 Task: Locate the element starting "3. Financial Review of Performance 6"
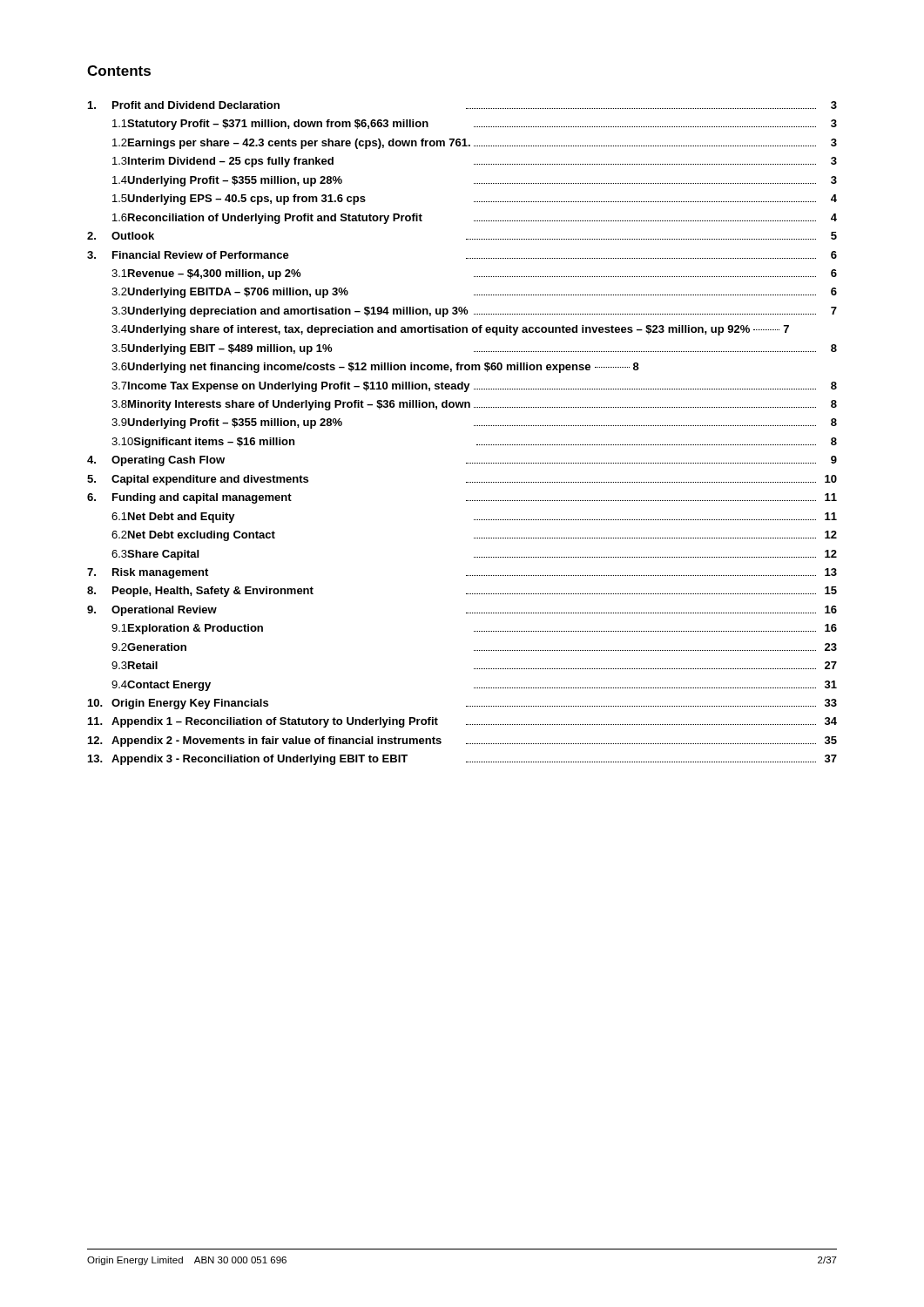462,255
